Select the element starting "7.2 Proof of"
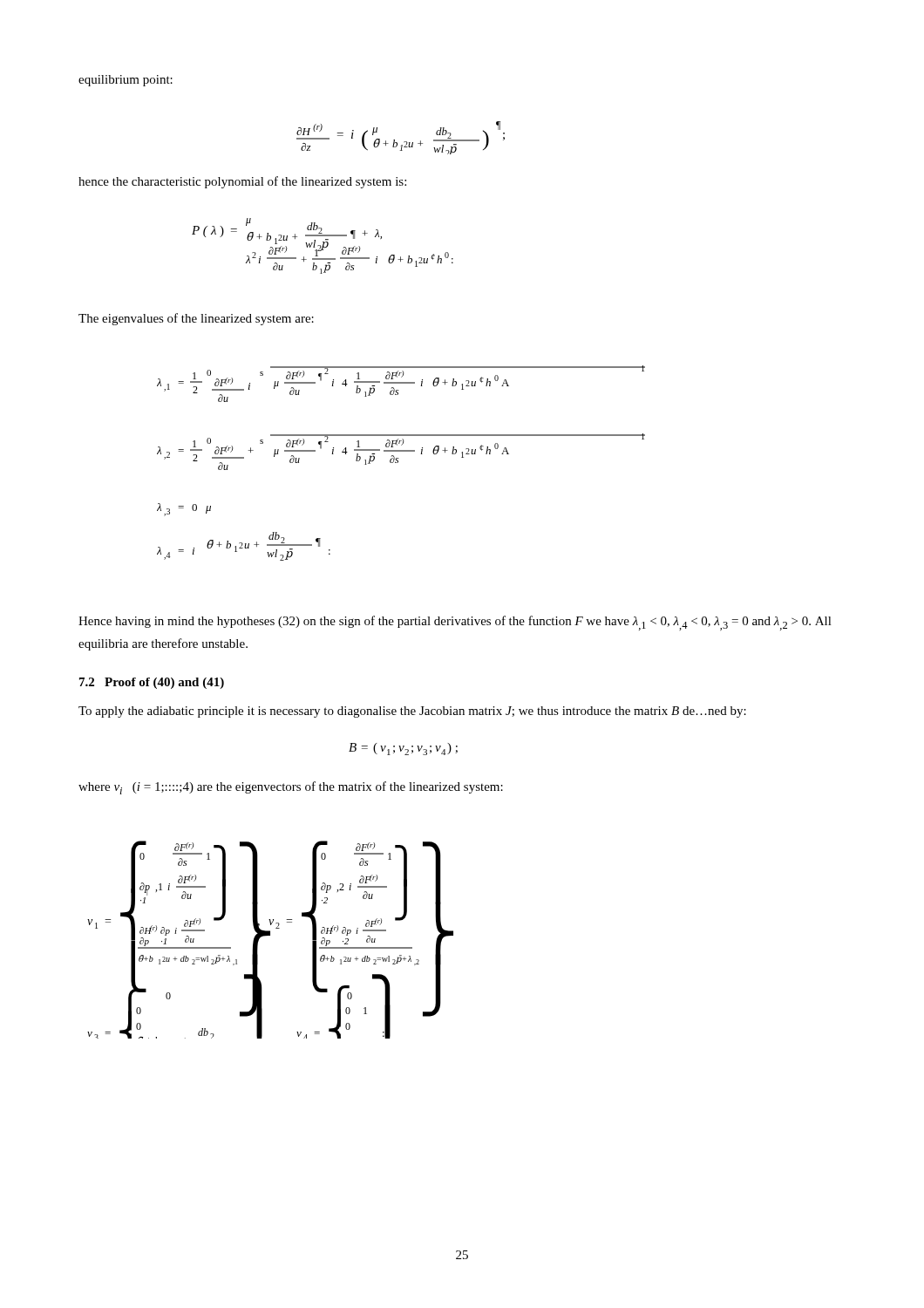 (x=151, y=682)
